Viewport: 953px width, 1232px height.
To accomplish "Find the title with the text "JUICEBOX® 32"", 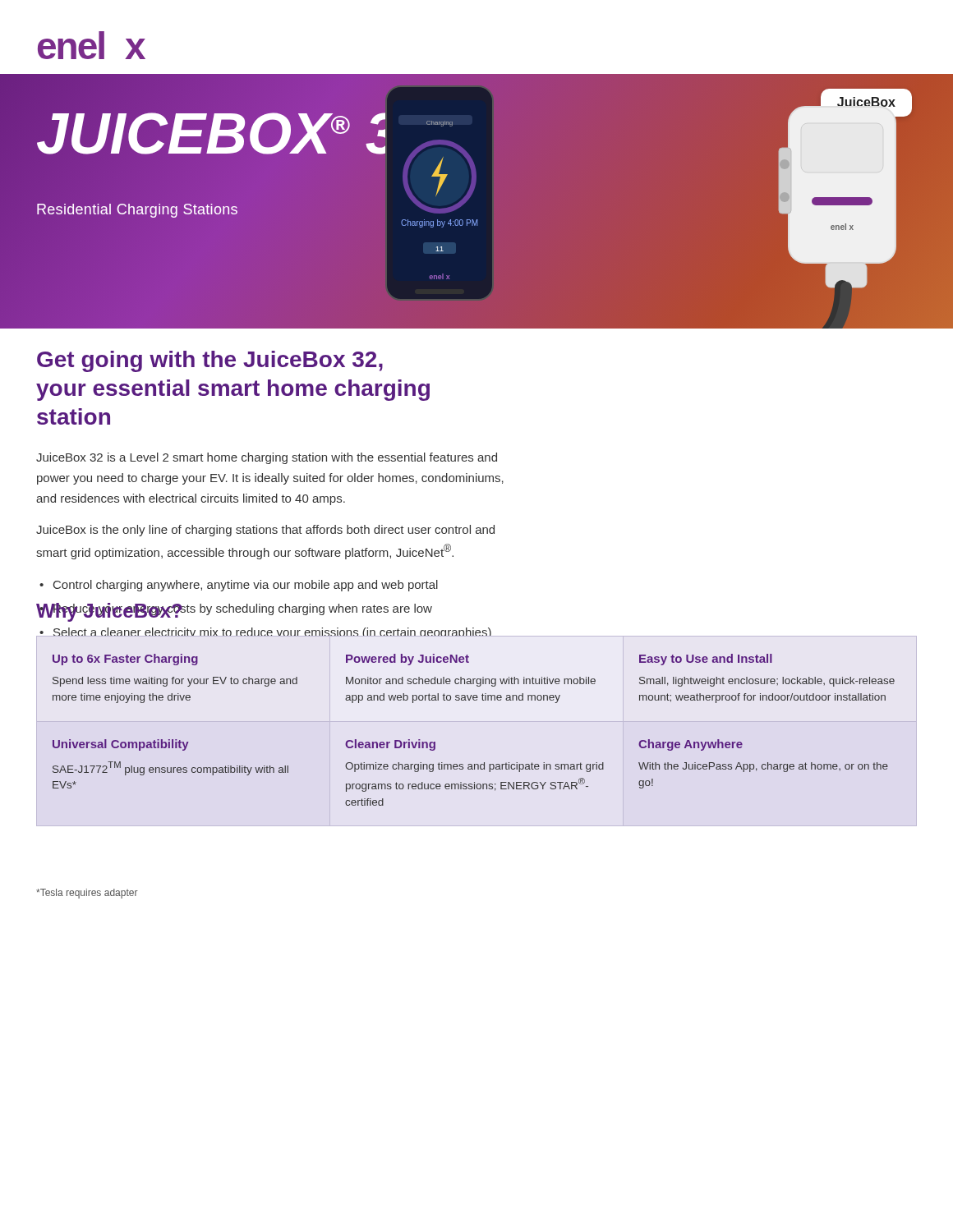I will coord(233,134).
